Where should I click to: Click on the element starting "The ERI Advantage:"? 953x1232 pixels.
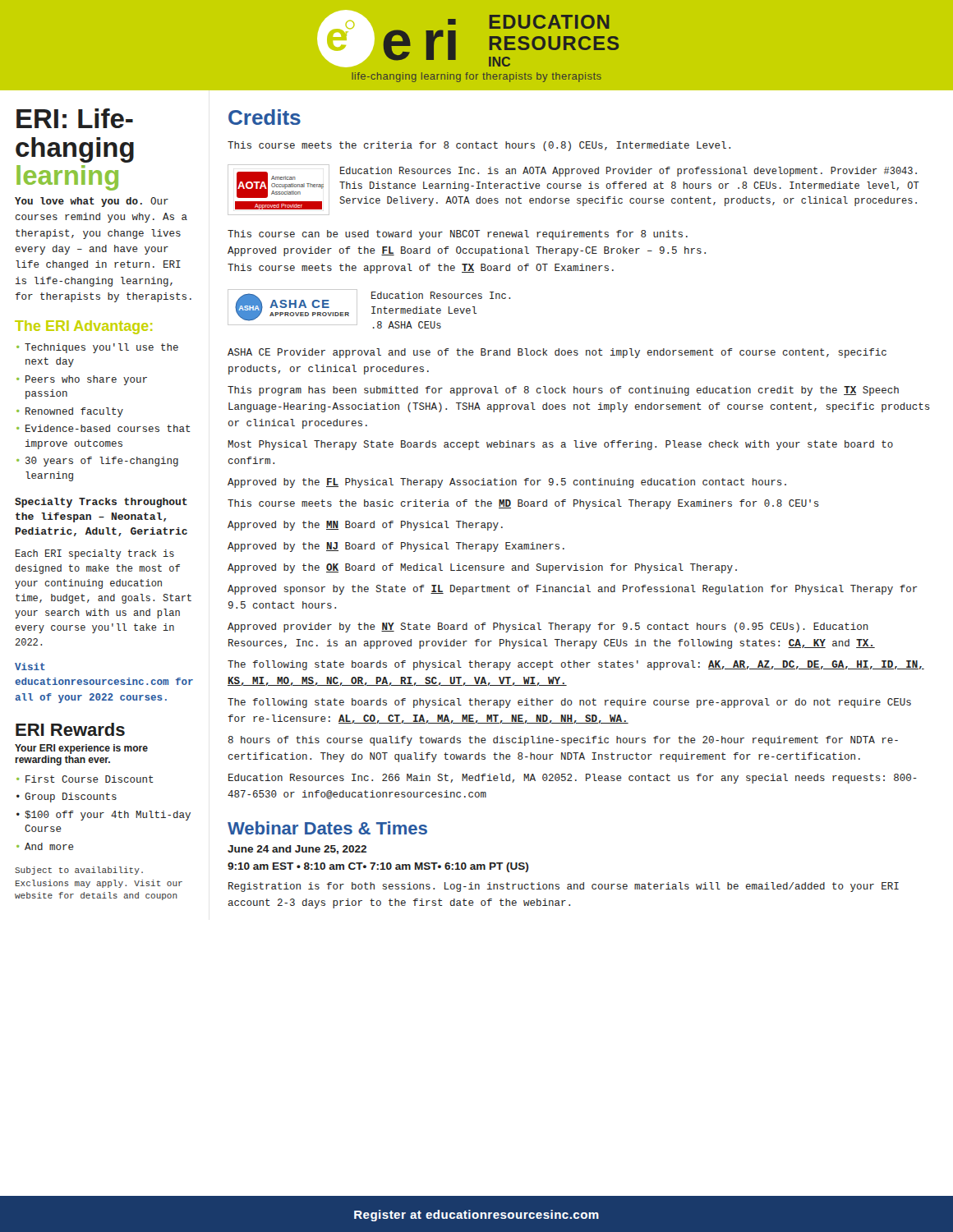pos(84,326)
